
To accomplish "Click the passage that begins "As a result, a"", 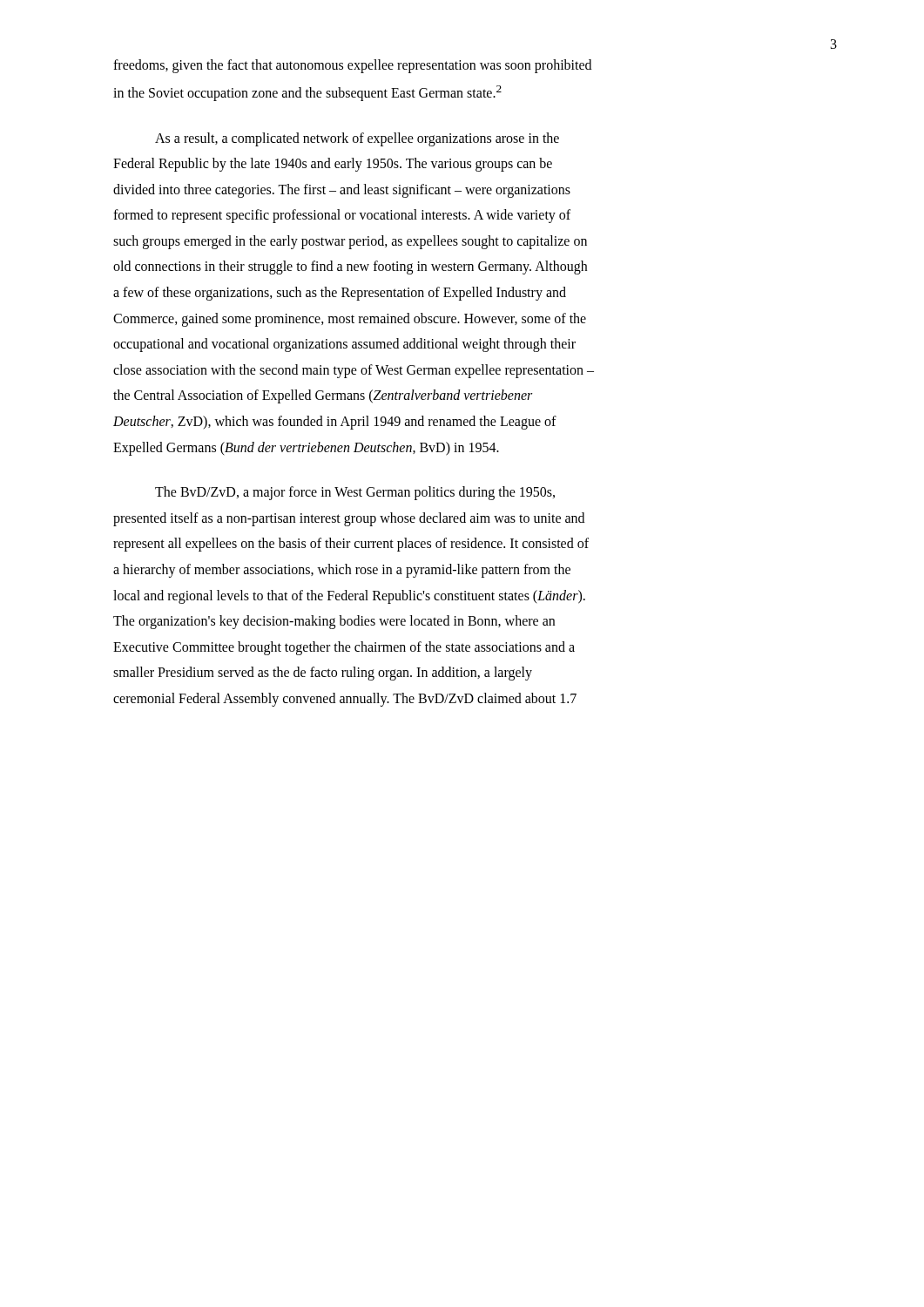I will [357, 138].
